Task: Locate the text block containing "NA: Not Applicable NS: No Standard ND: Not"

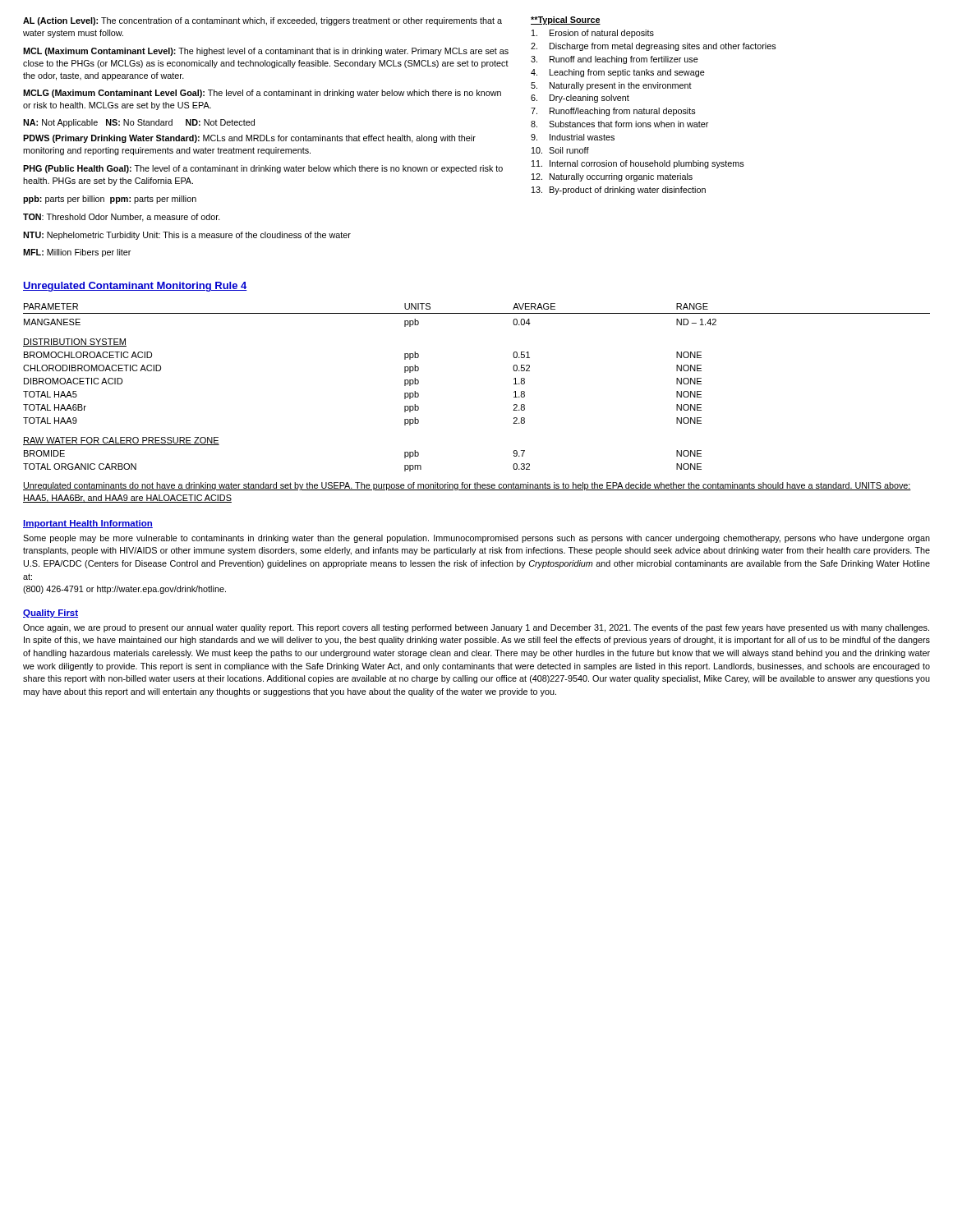Action: tap(139, 123)
